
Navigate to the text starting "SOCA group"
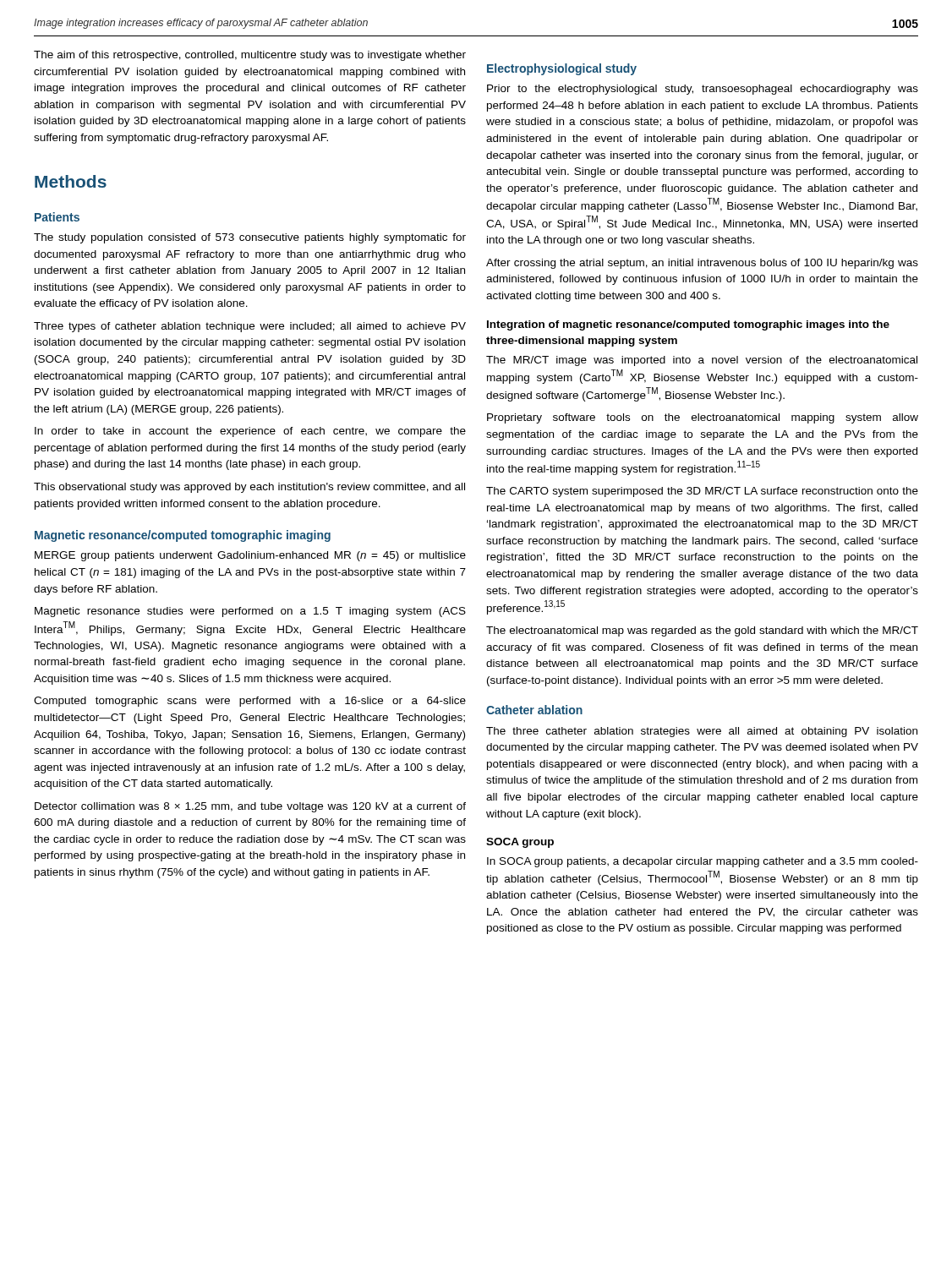tap(520, 842)
